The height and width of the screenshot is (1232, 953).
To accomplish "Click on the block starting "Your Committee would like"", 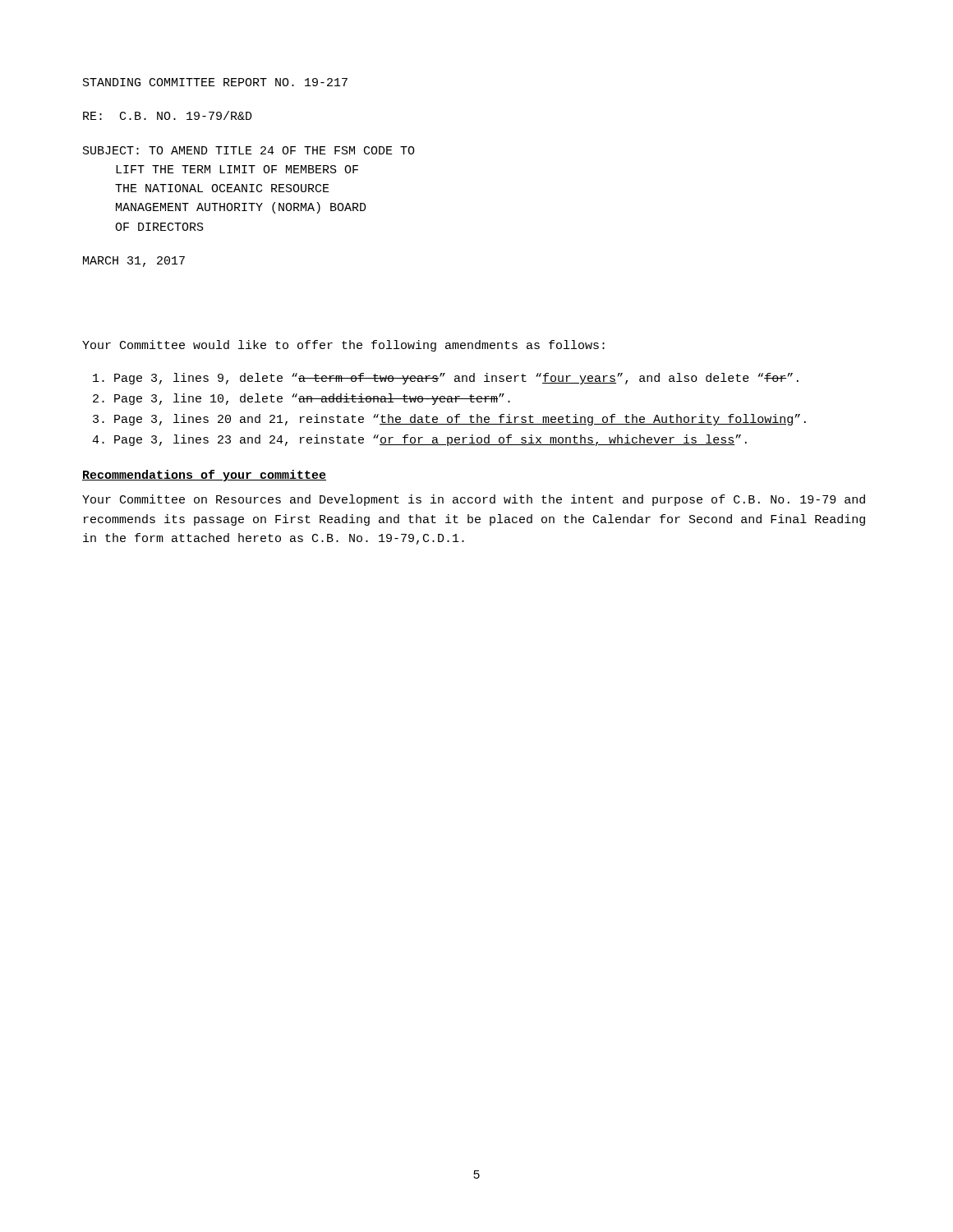I will pos(476,346).
